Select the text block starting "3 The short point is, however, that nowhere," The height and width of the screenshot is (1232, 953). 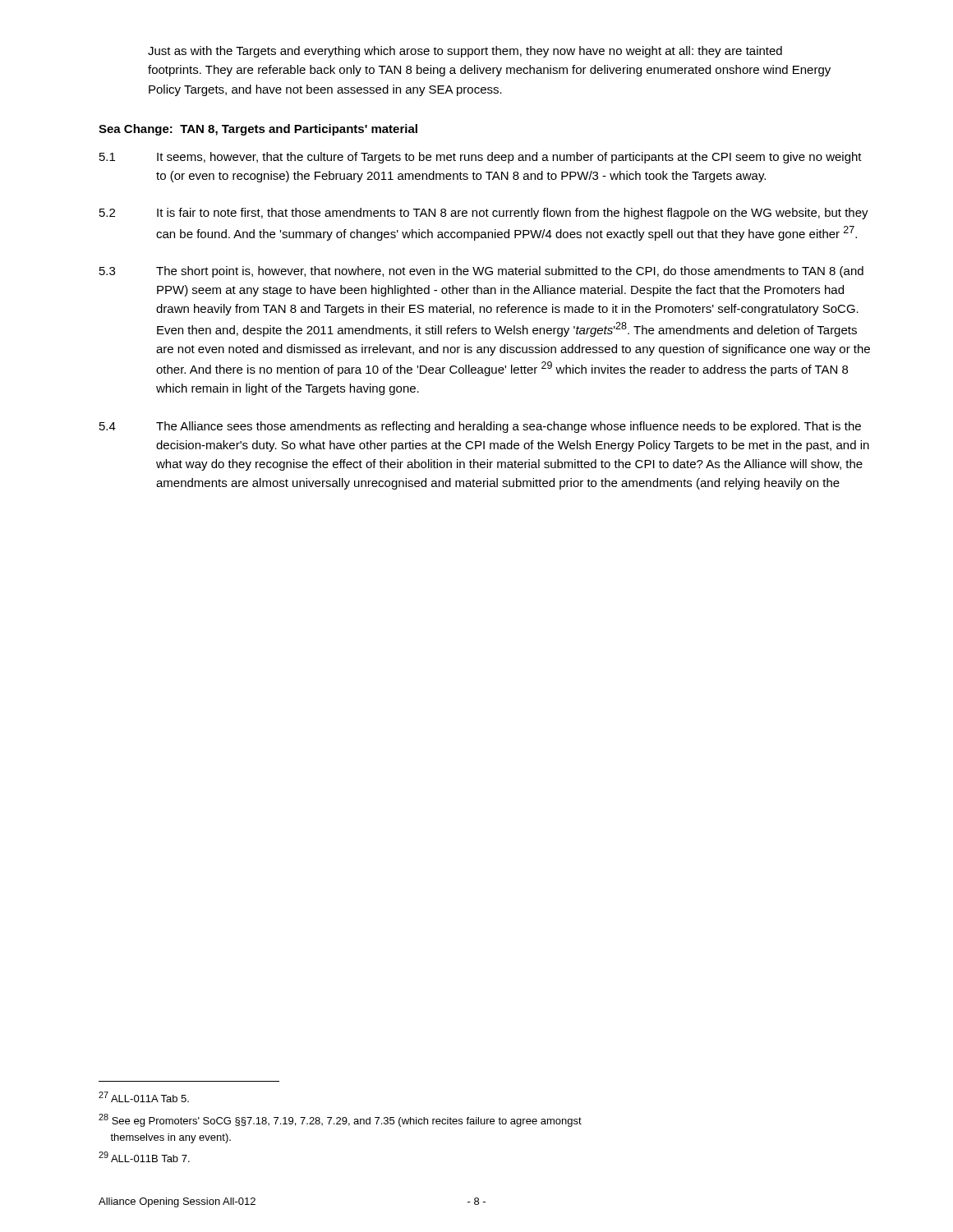click(485, 329)
